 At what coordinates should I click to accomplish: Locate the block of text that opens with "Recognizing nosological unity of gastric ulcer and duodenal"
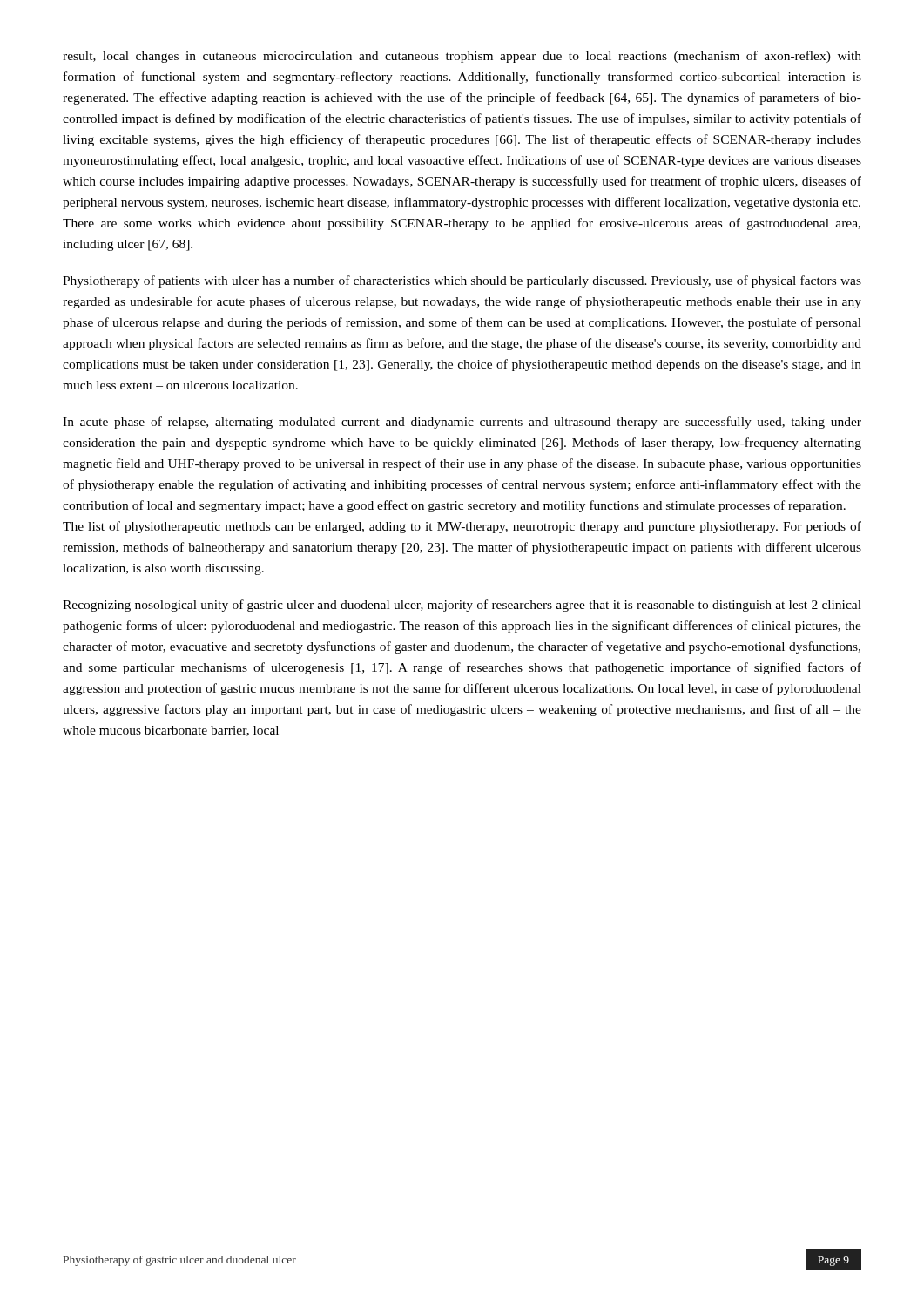[x=462, y=667]
